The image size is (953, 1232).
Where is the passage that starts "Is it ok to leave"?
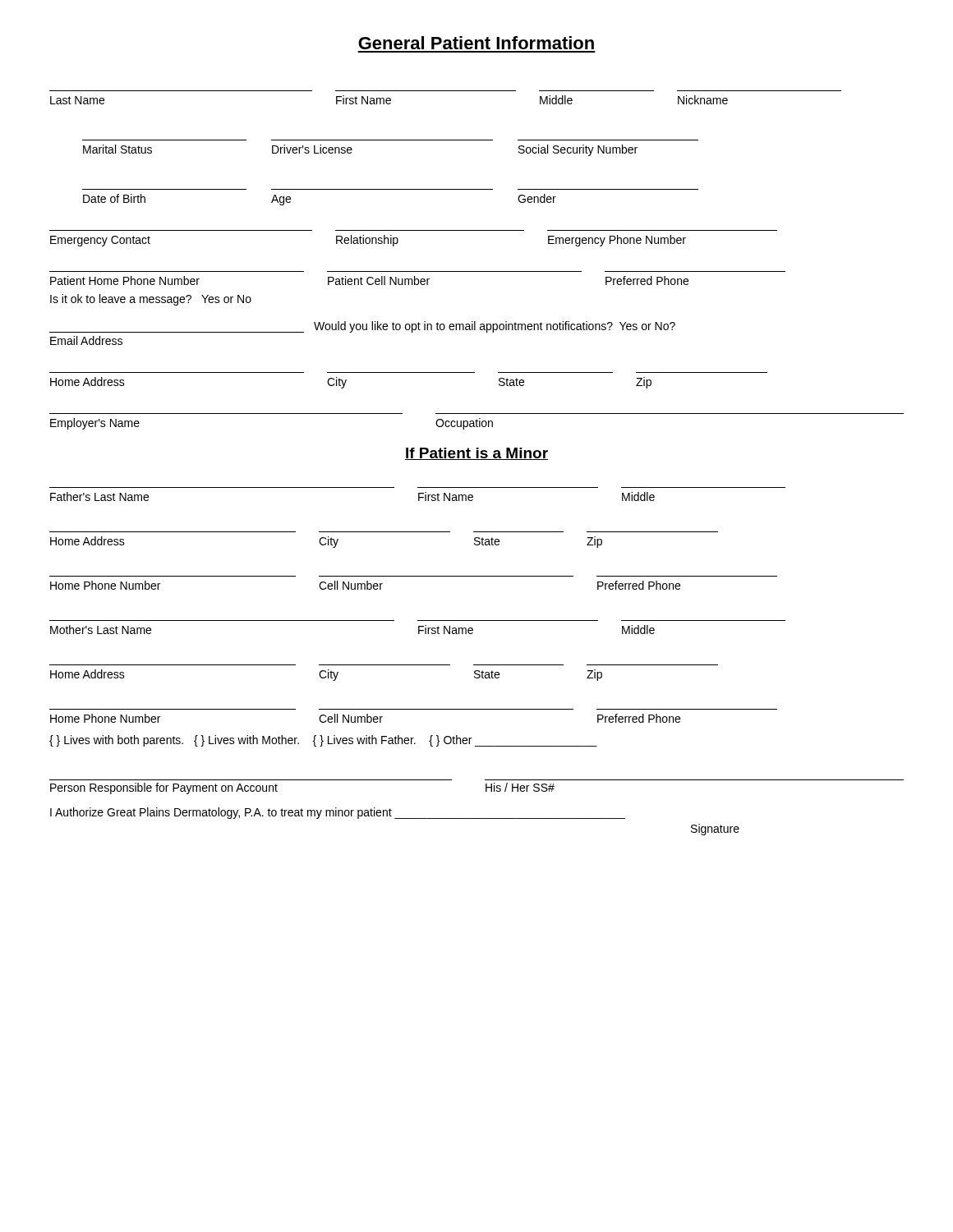point(150,299)
